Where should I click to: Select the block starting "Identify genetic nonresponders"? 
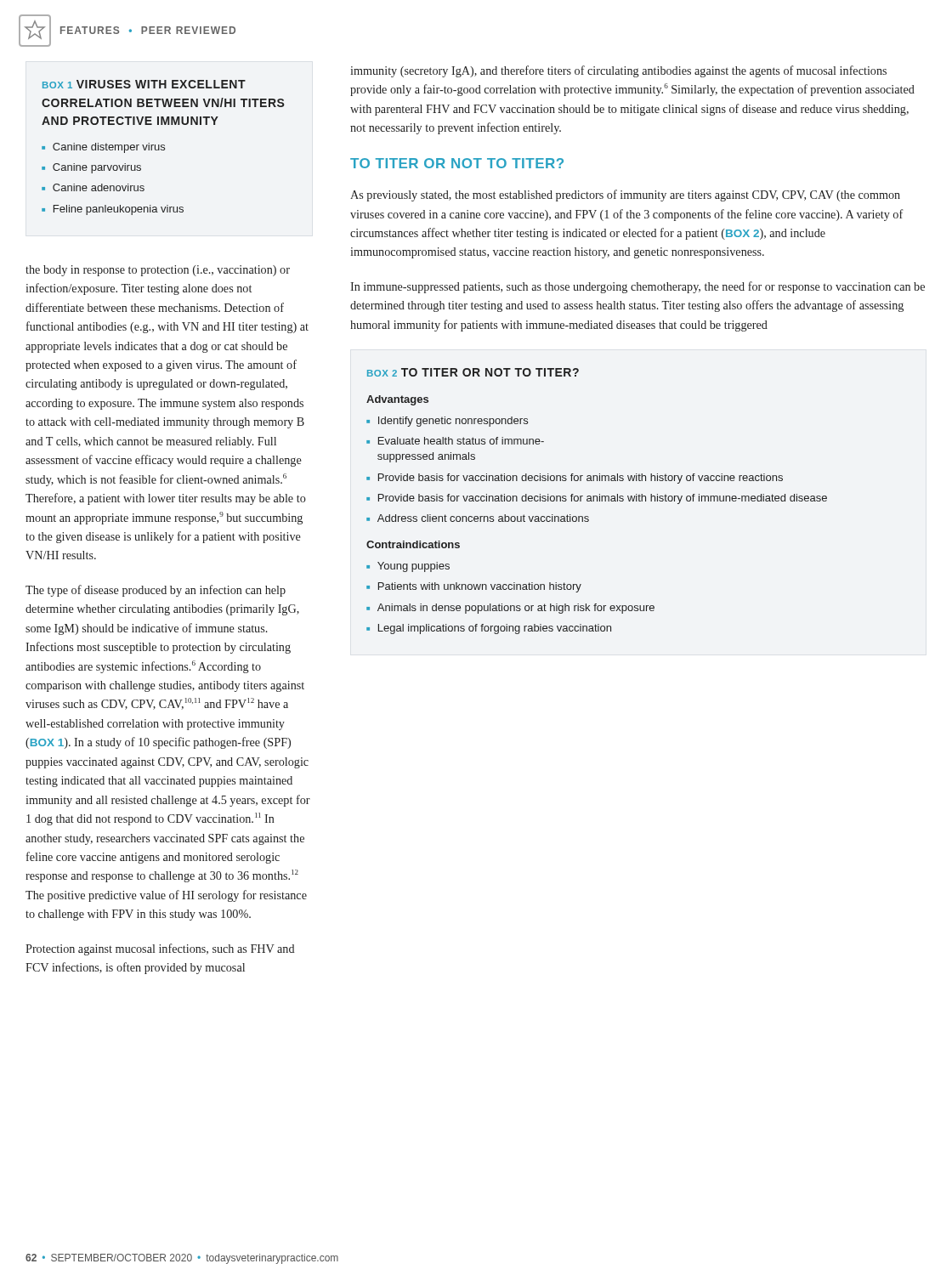point(453,420)
